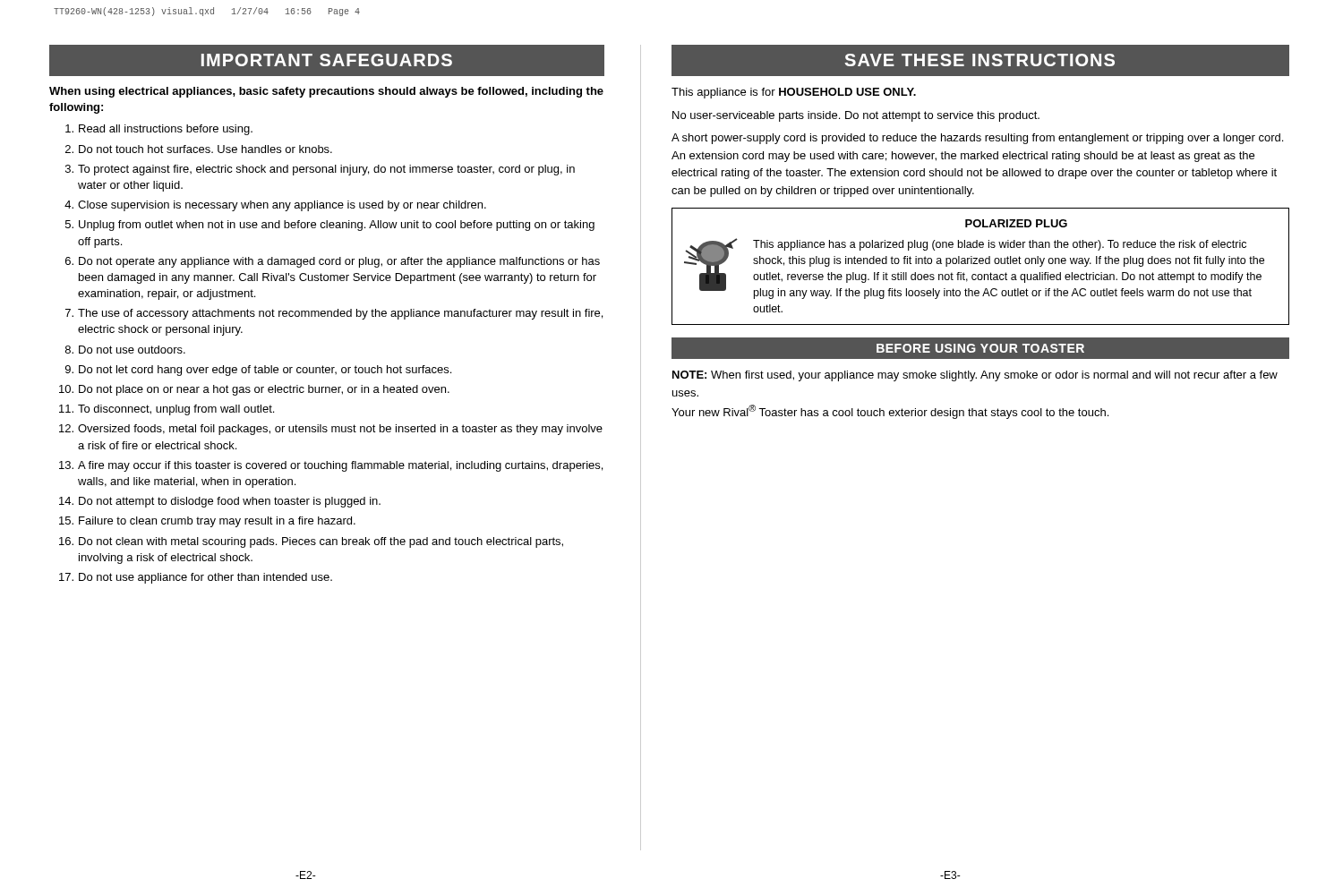Click the passage that begins "5. Unplug from outlet when"
This screenshot has height=896, width=1343.
tap(327, 233)
